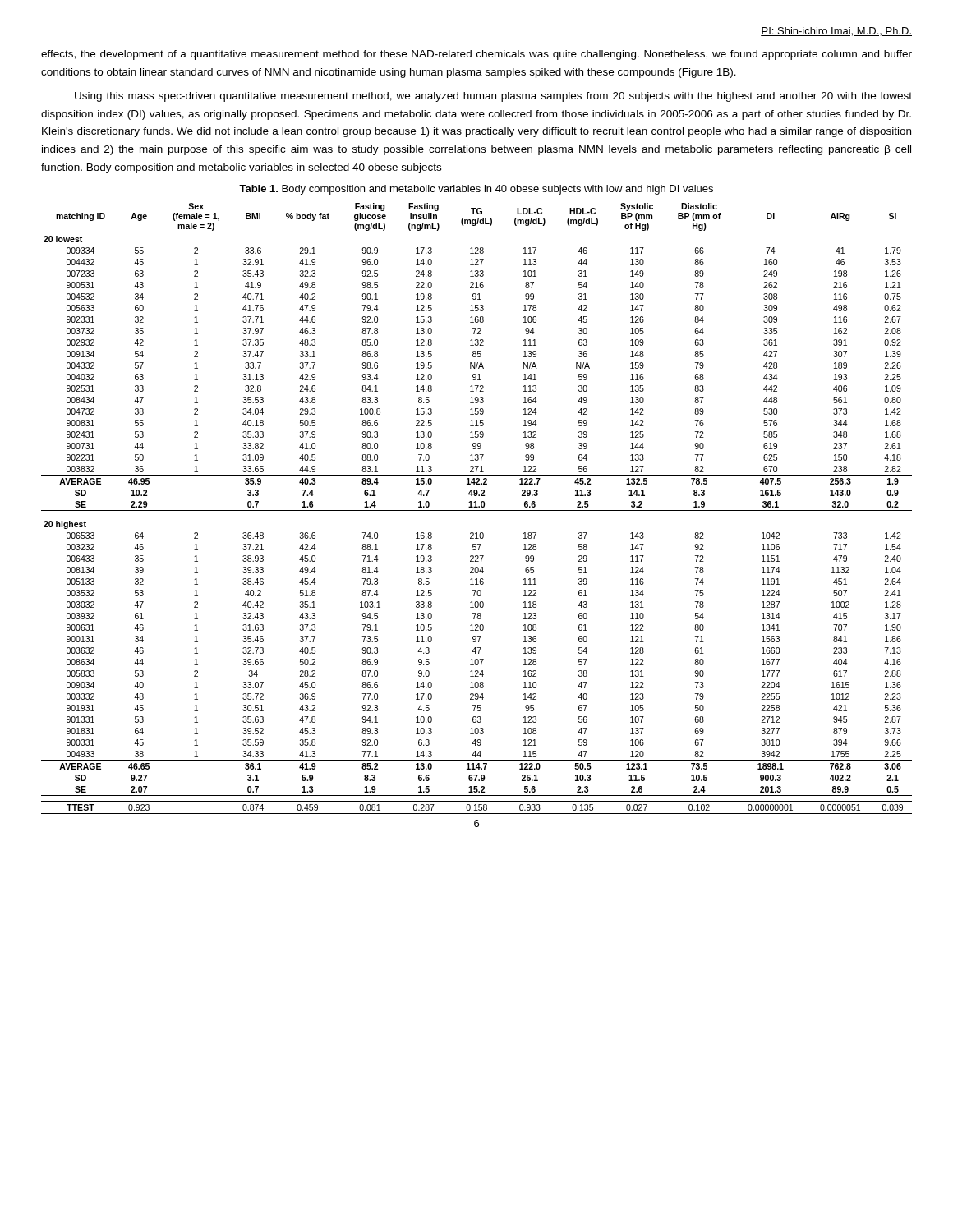Find the caption that reads "Table 1. Body composition and metabolic variables"
This screenshot has height=1232, width=953.
point(476,189)
